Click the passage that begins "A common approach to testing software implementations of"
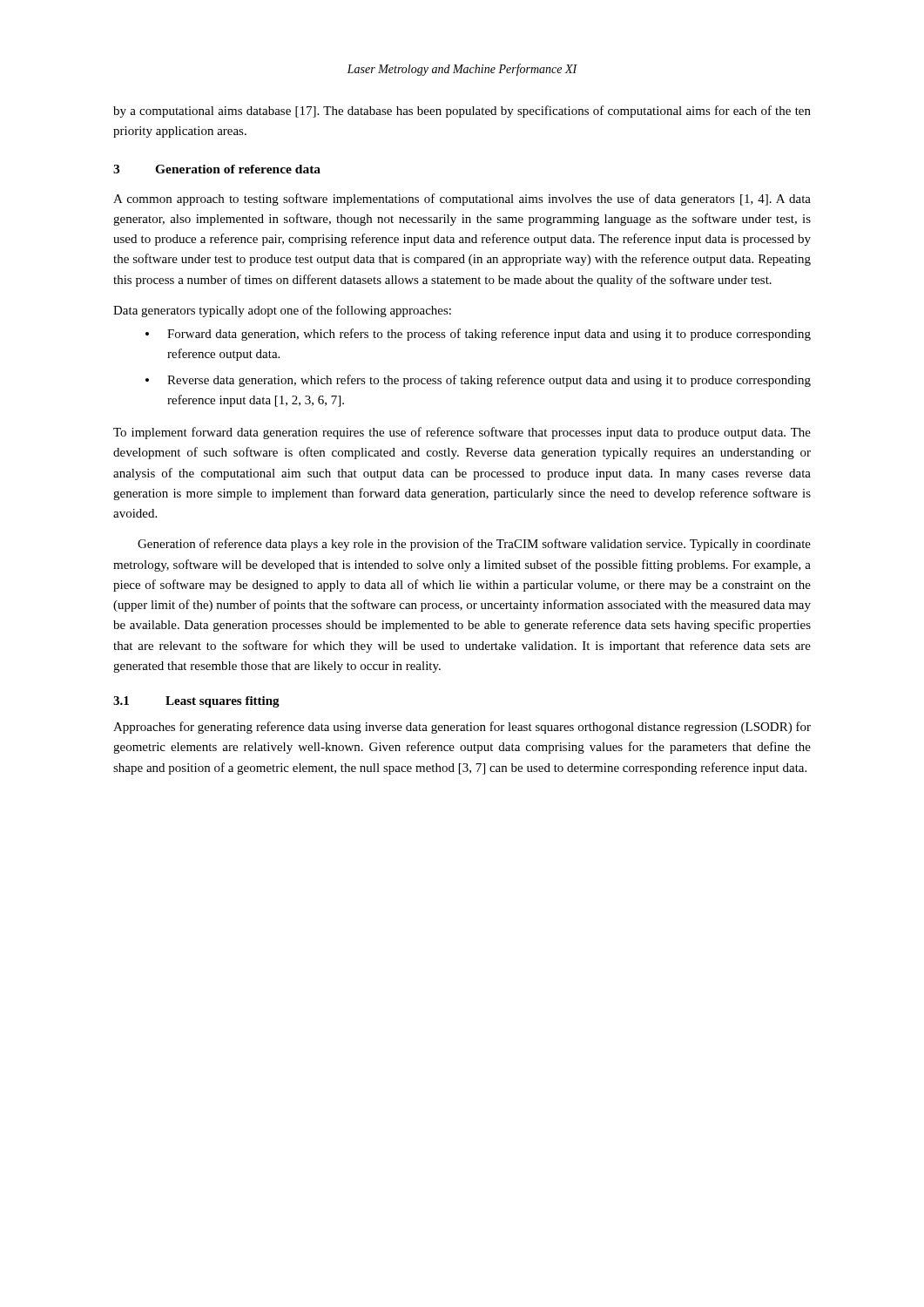This screenshot has width=924, height=1307. click(x=462, y=255)
